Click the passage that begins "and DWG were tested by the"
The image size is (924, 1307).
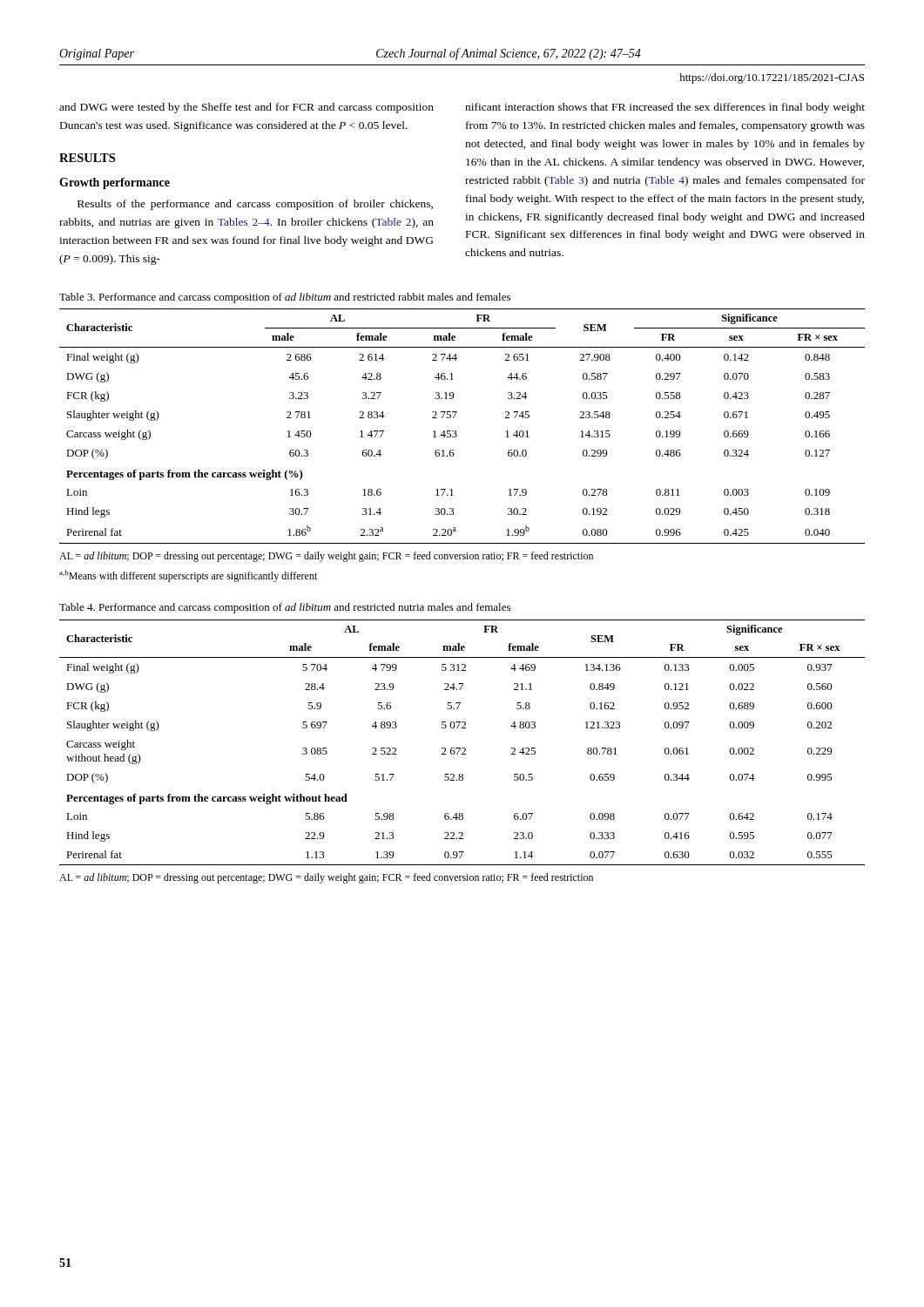coord(246,117)
